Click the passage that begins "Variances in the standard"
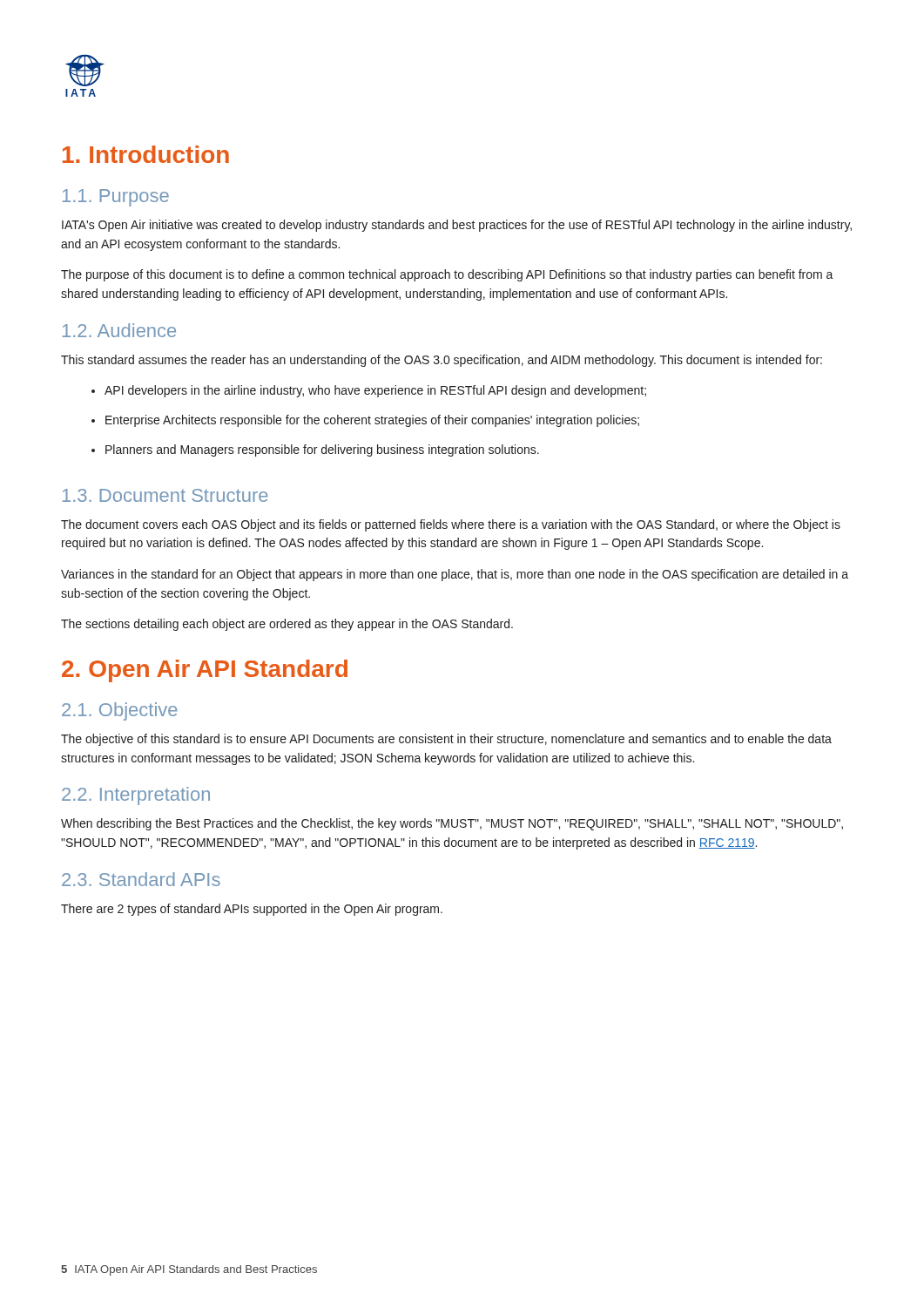This screenshot has width=924, height=1307. (462, 584)
